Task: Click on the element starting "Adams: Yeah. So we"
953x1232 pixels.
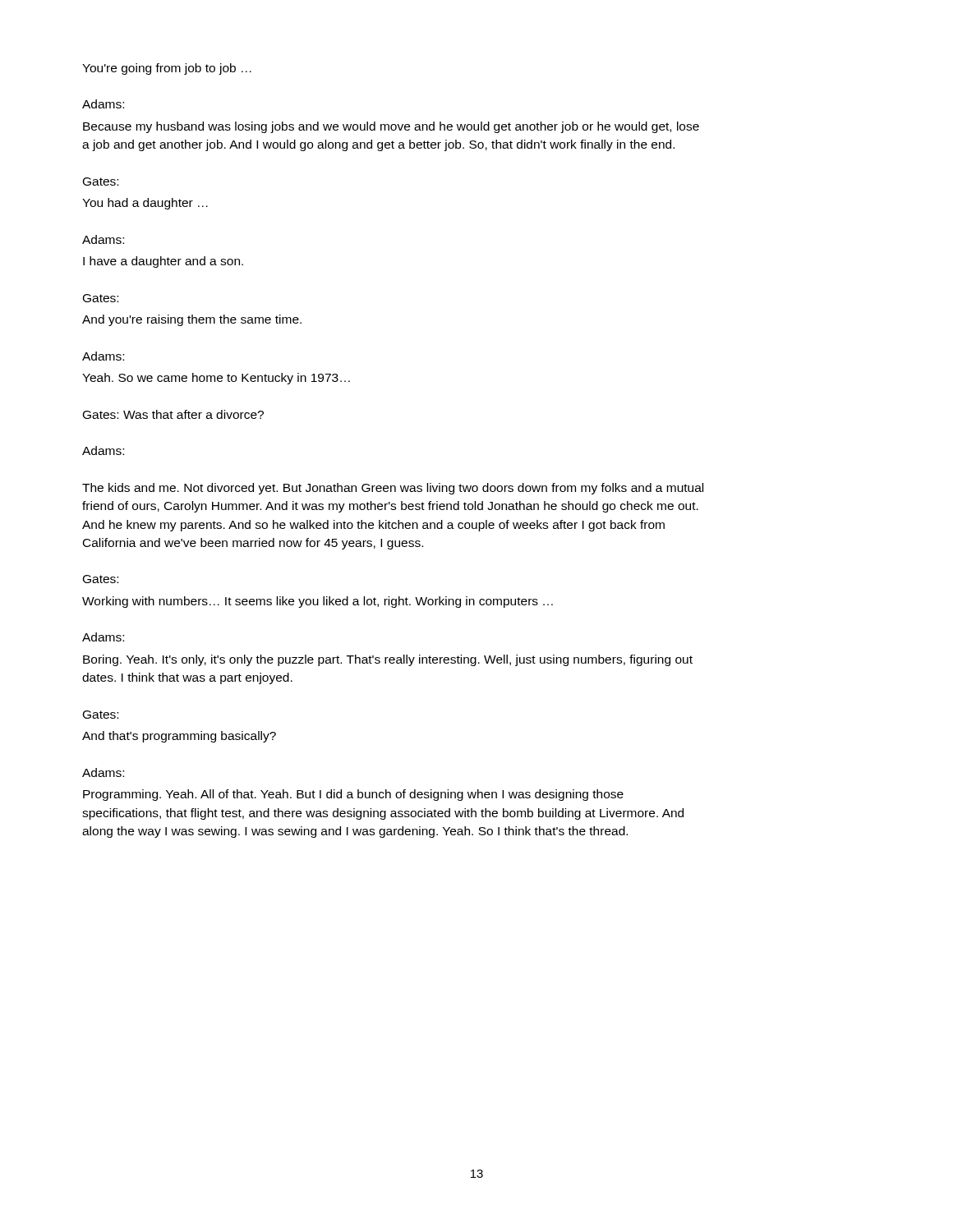Action: [x=103, y=356]
